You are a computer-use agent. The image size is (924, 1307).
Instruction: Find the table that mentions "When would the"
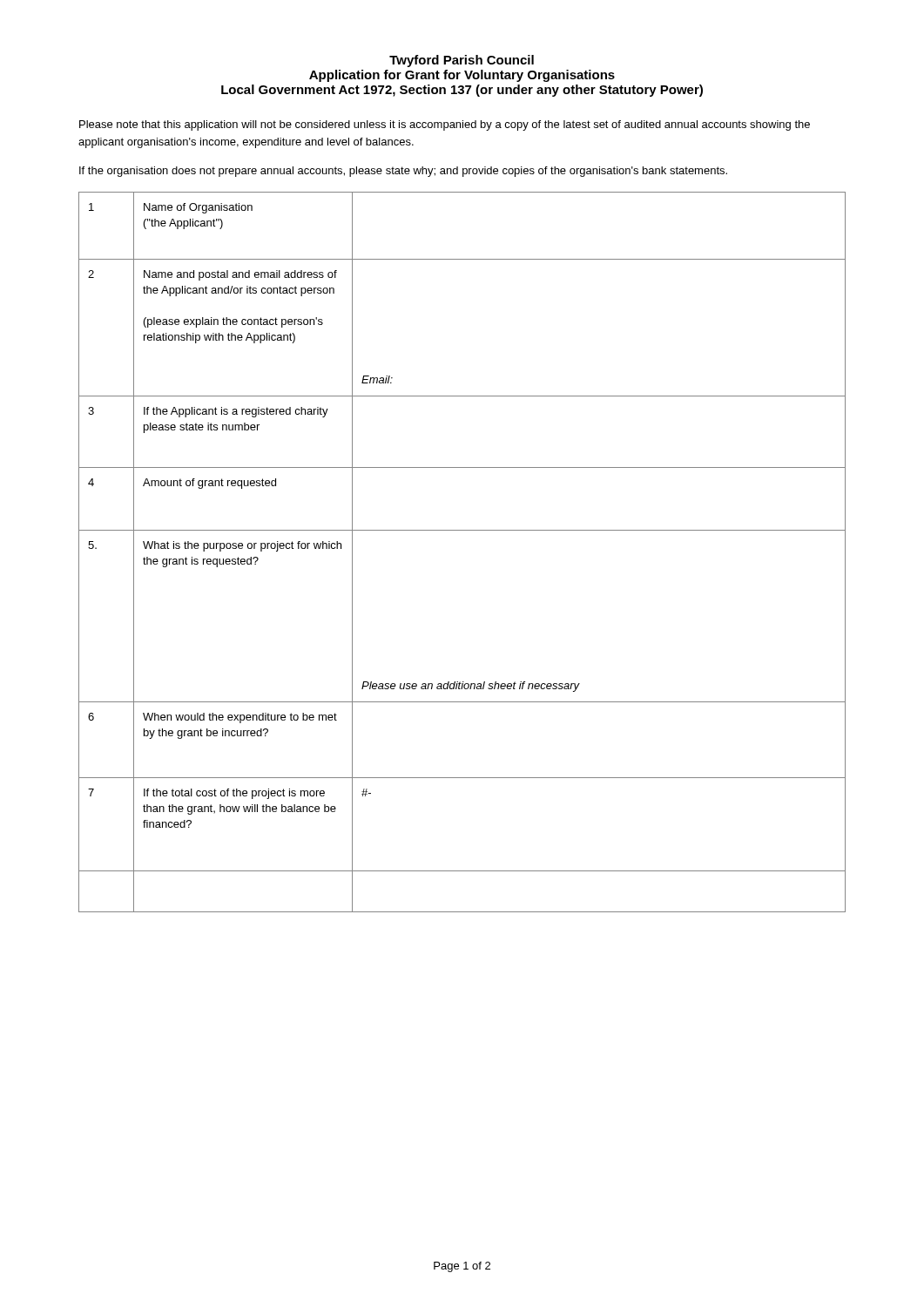click(x=462, y=552)
